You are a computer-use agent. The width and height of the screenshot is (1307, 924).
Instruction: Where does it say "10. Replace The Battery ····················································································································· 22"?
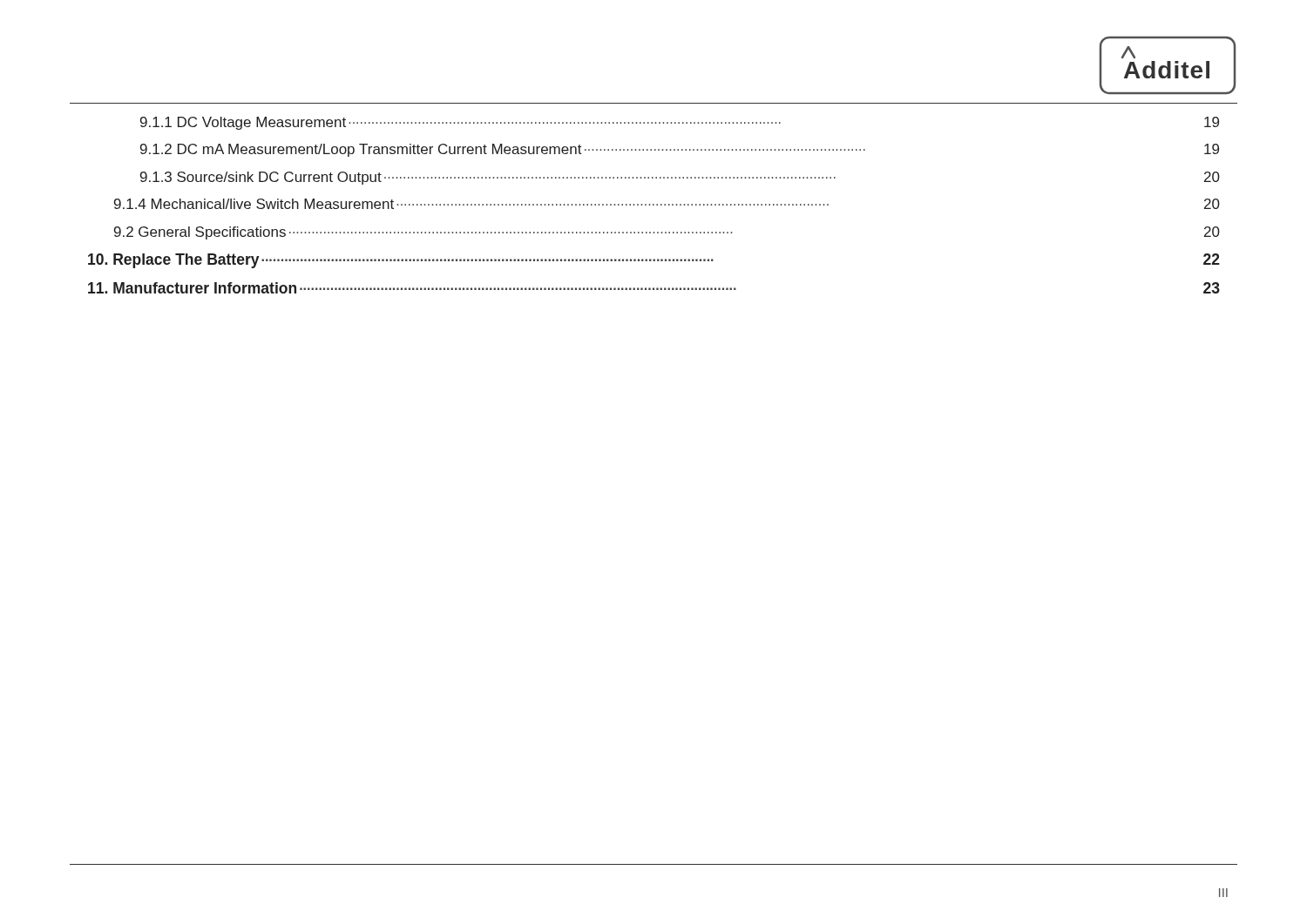coord(654,260)
